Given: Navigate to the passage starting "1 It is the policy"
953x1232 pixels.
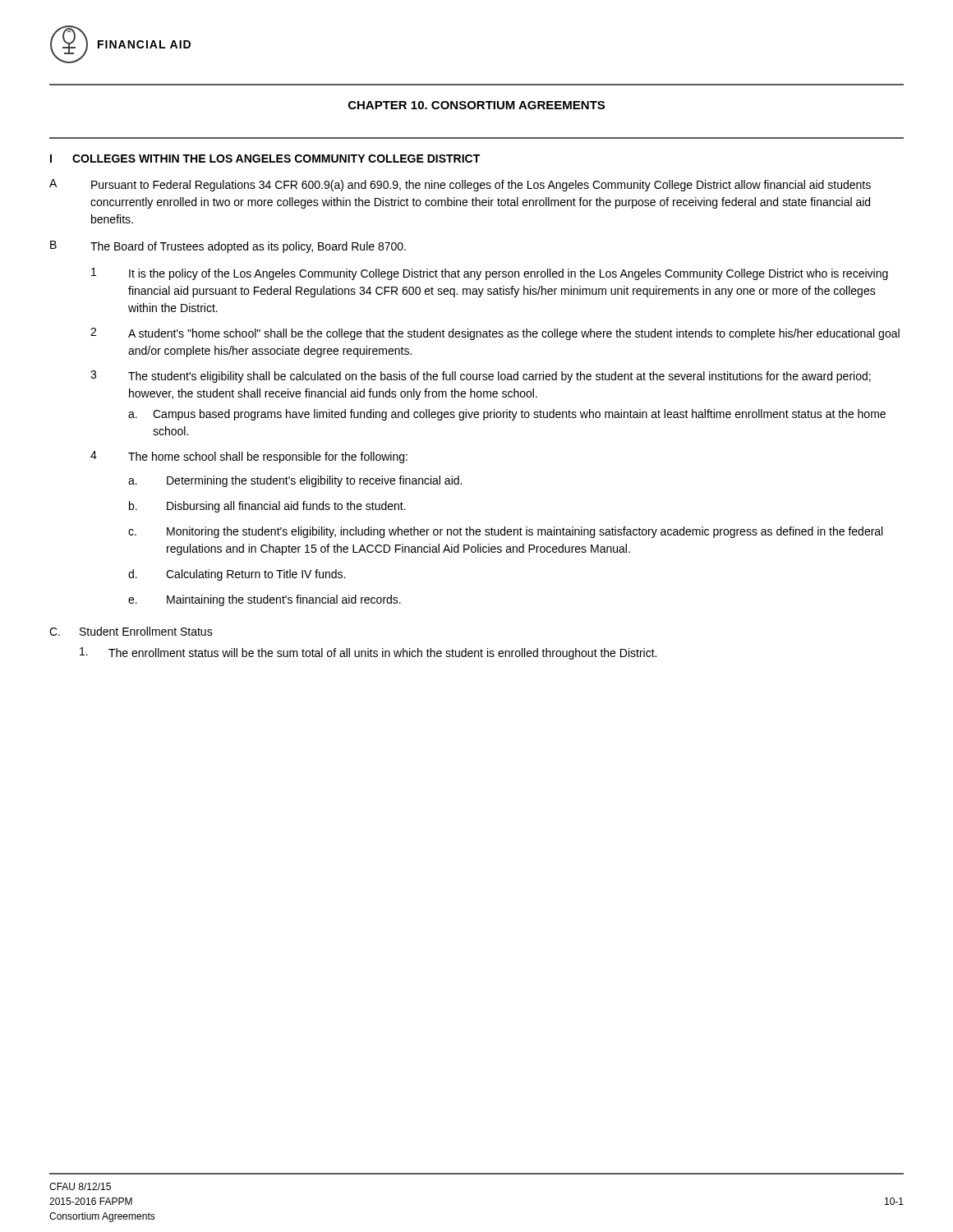Looking at the screenshot, I should (497, 291).
